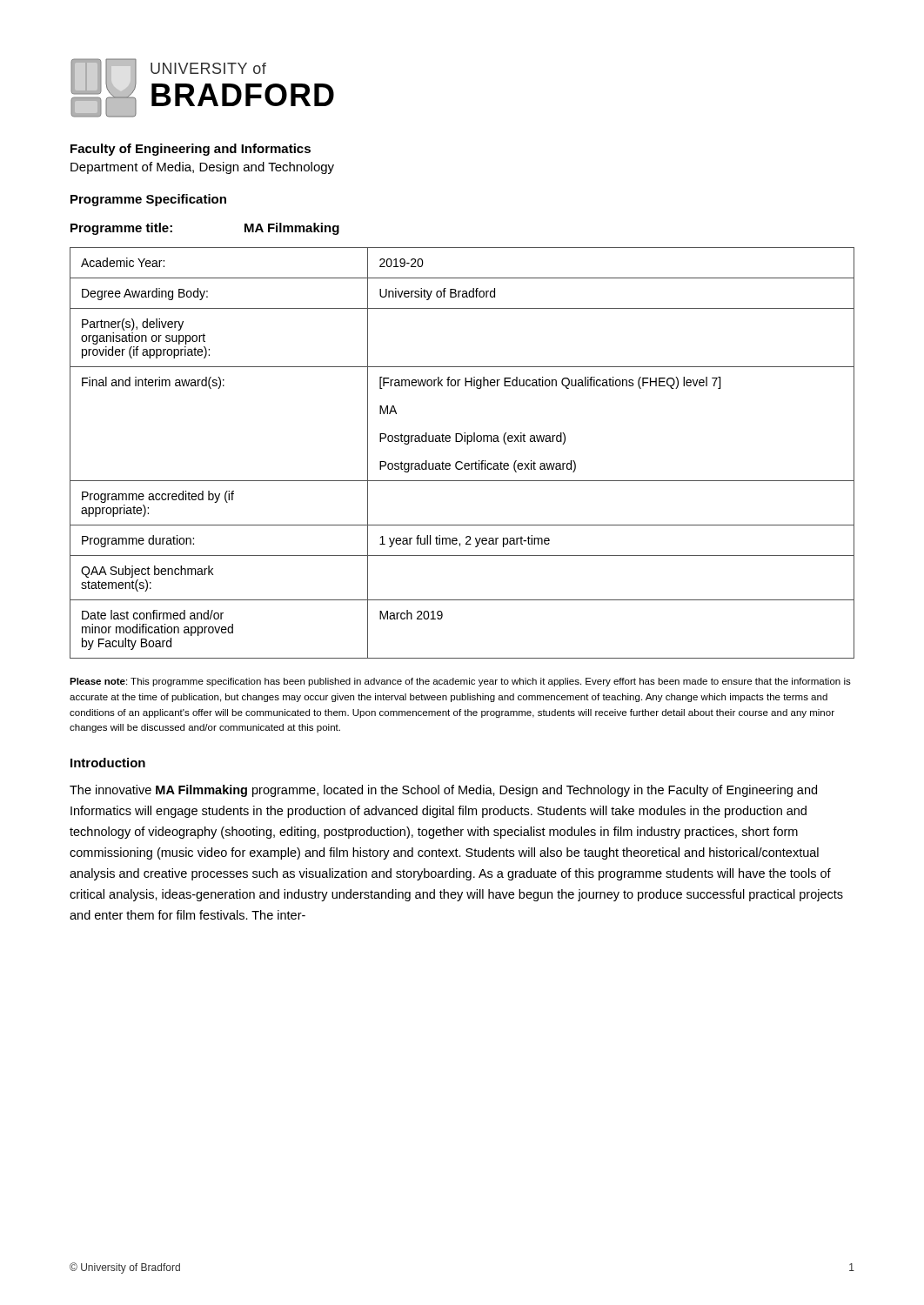Locate the text block containing "Programme title: MA"
924x1305 pixels.
point(128,228)
